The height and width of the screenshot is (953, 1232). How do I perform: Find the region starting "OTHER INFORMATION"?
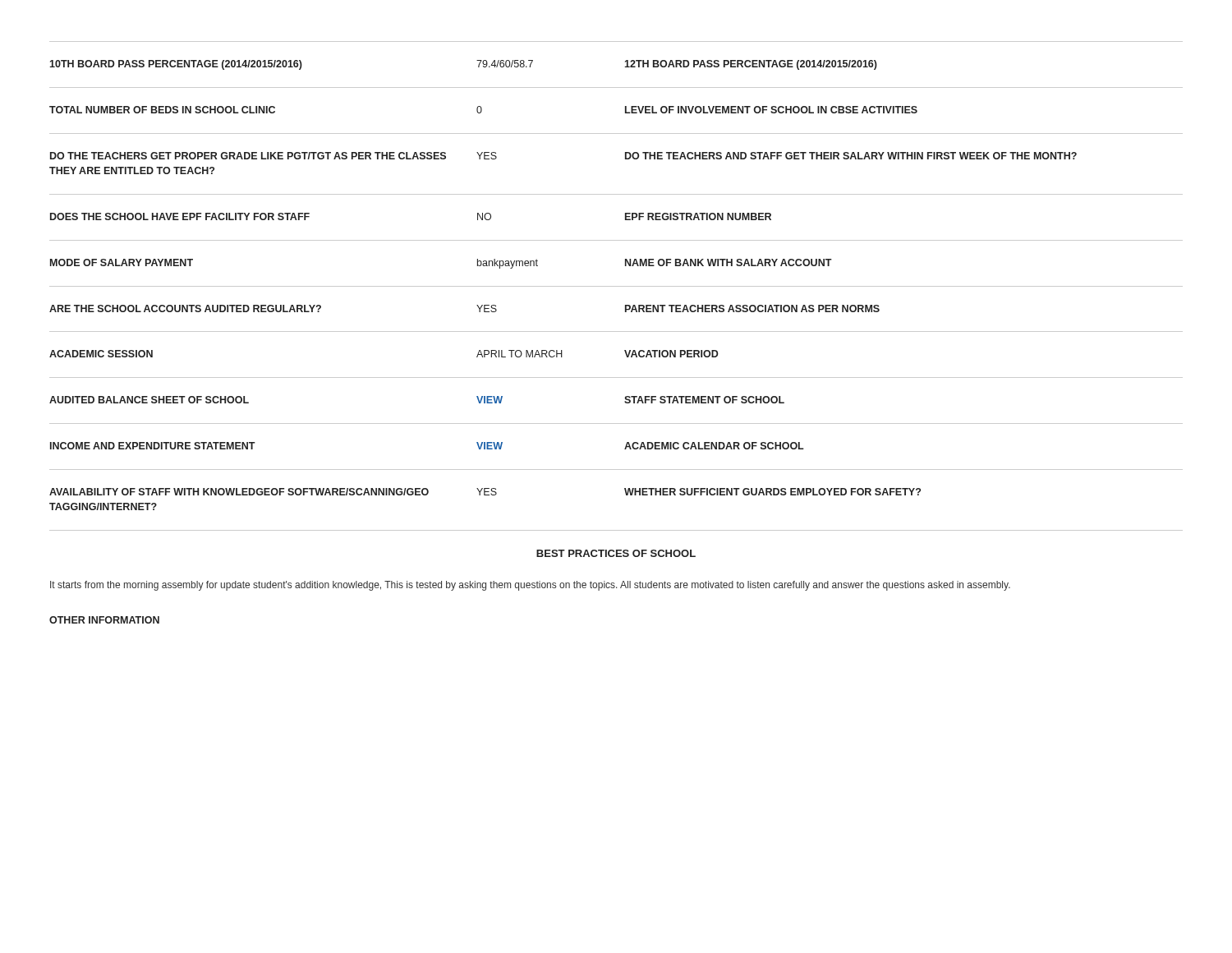[105, 620]
